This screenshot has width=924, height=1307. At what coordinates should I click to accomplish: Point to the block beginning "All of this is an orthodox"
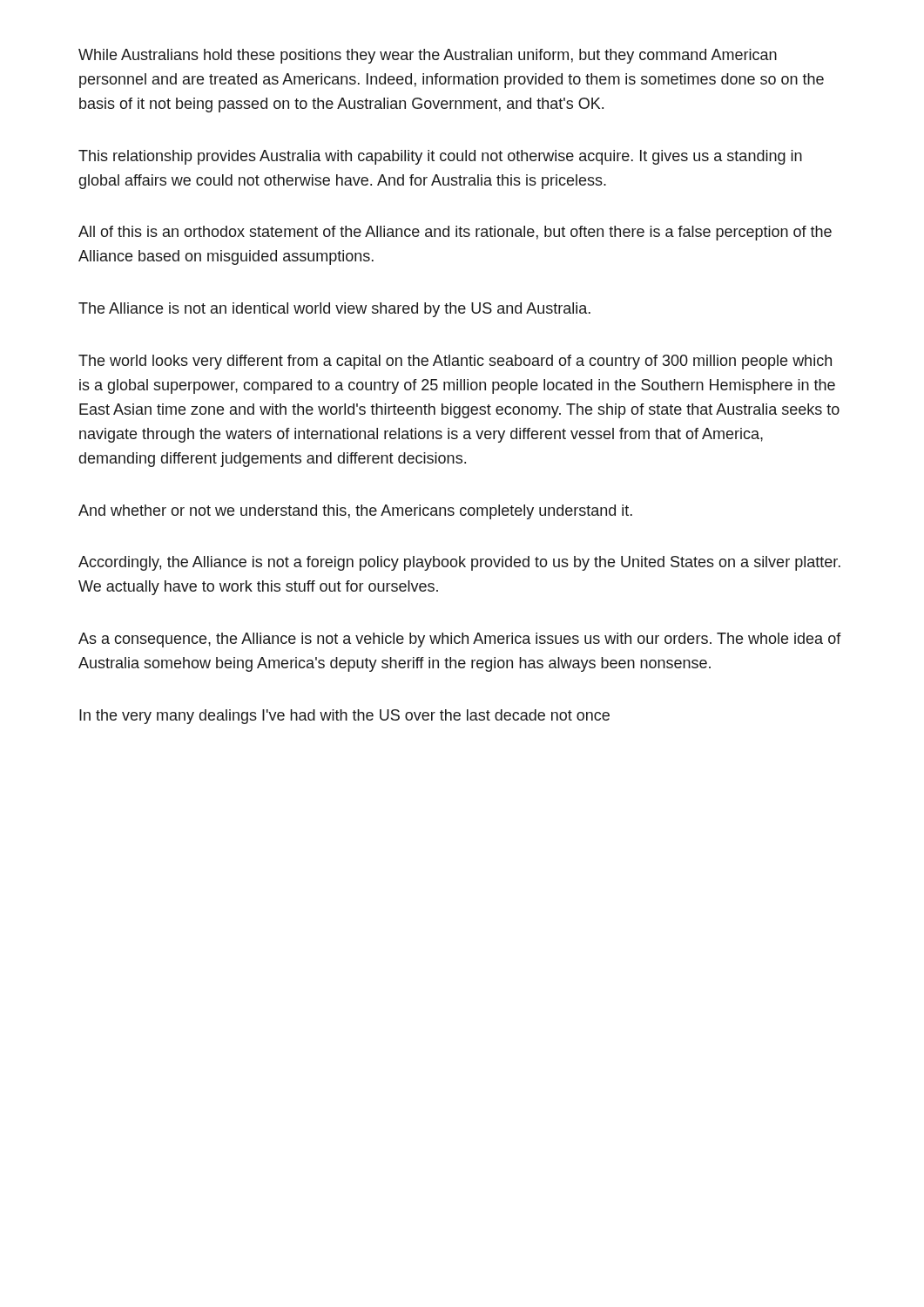(x=455, y=244)
